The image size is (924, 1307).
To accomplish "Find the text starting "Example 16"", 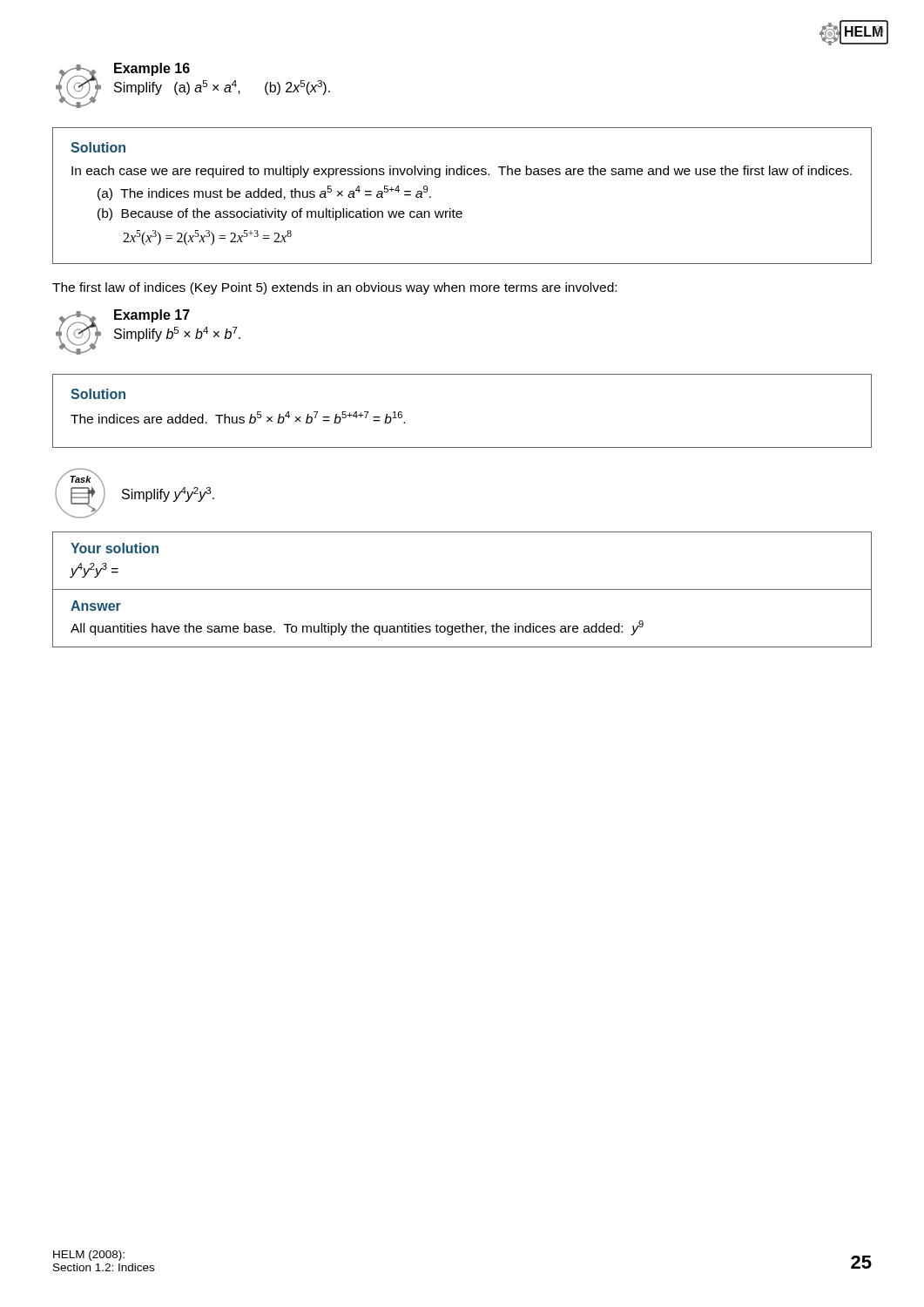I will click(x=152, y=68).
